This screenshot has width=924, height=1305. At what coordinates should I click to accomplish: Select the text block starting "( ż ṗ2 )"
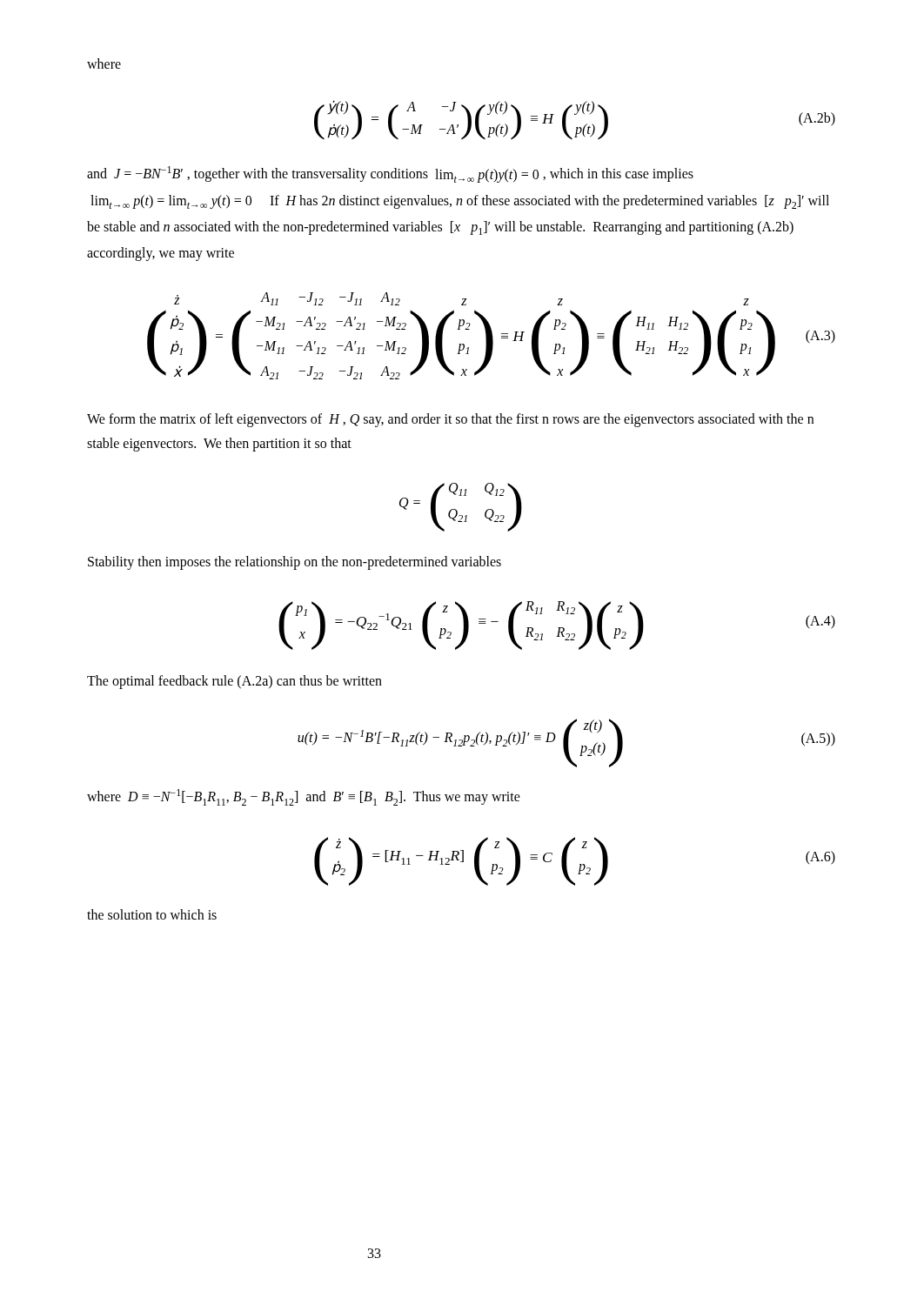point(461,857)
